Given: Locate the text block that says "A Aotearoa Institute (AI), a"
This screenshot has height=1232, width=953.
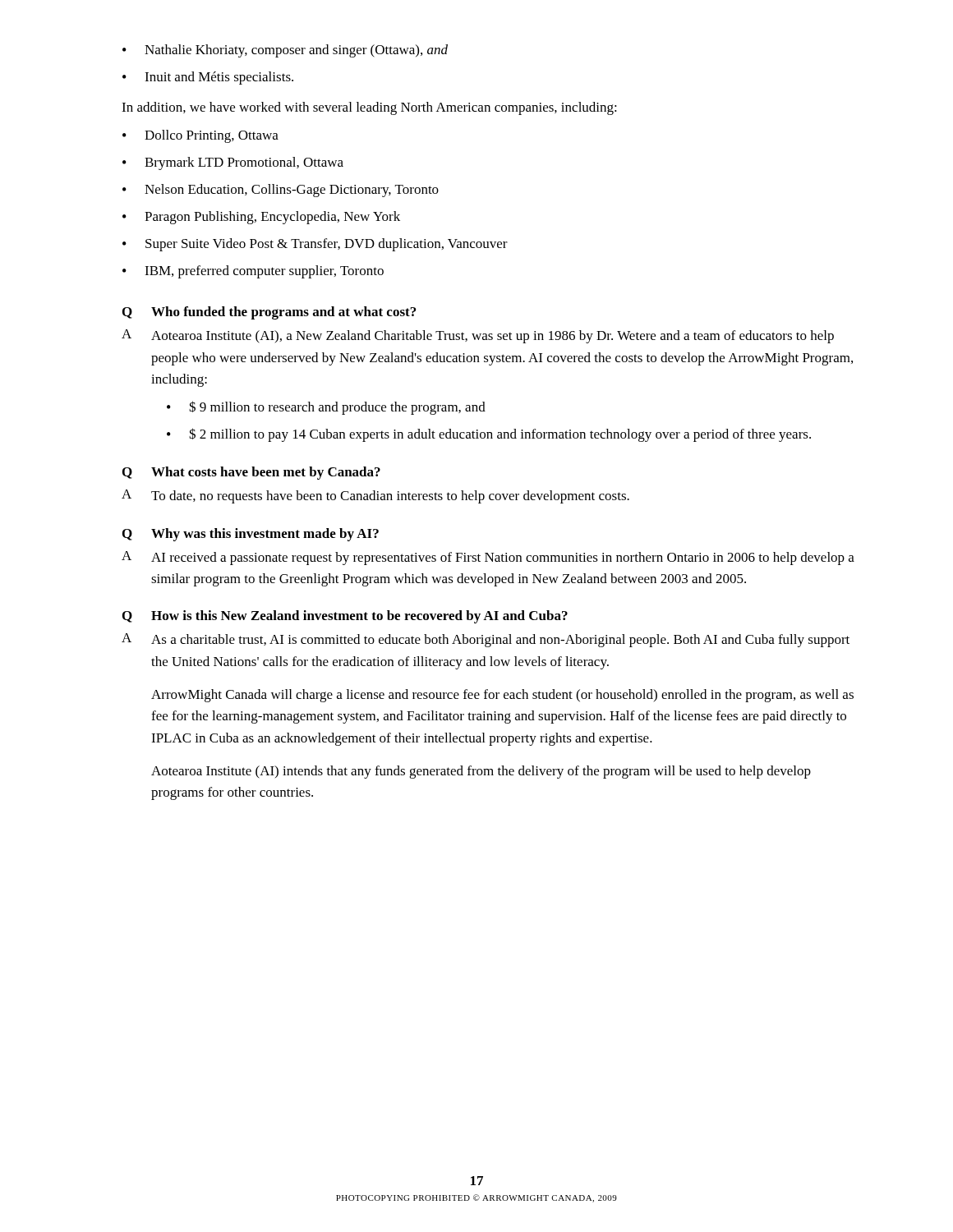Looking at the screenshot, I should point(488,358).
